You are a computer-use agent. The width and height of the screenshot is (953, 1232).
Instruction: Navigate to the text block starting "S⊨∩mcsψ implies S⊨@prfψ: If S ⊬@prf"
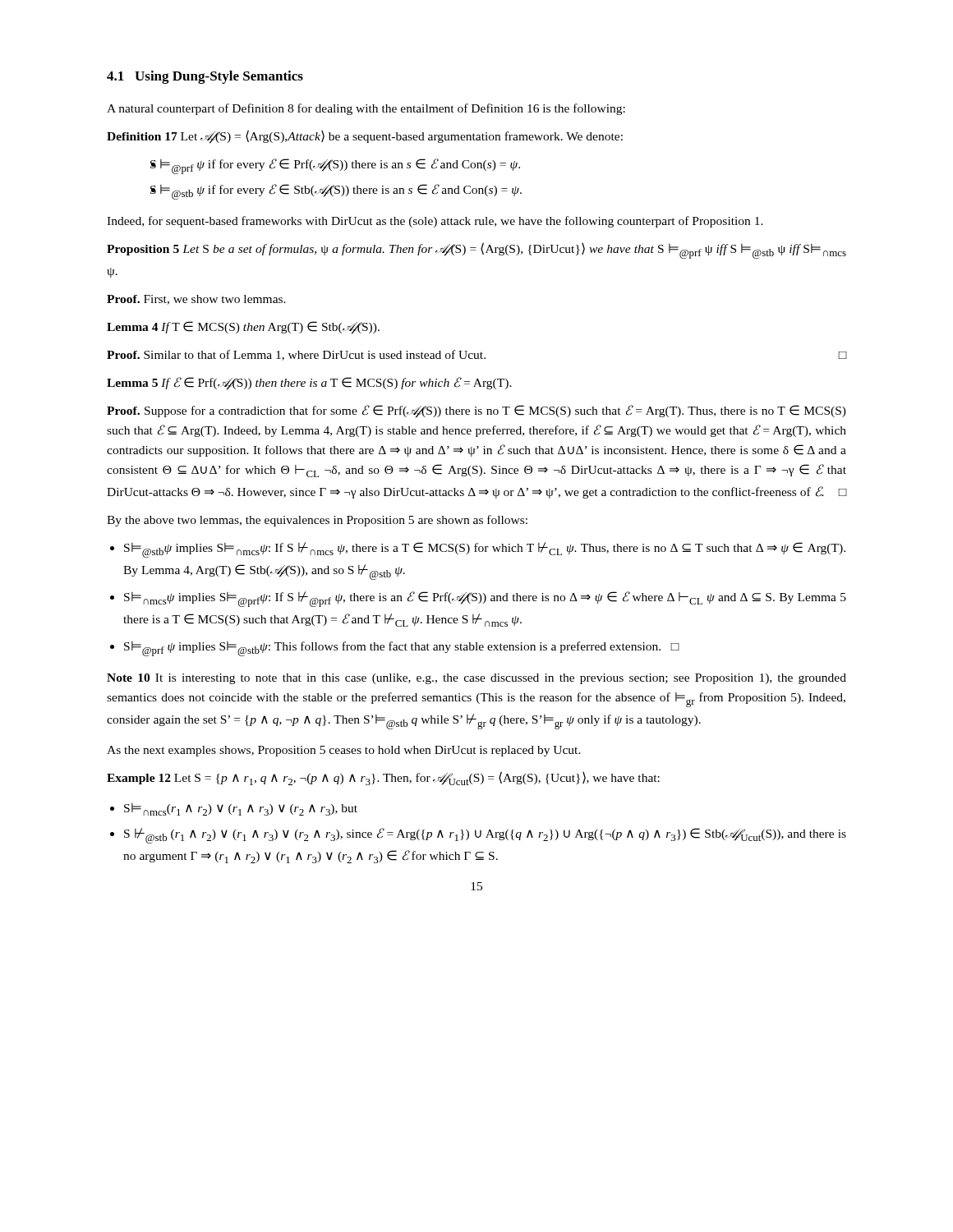coord(476,610)
